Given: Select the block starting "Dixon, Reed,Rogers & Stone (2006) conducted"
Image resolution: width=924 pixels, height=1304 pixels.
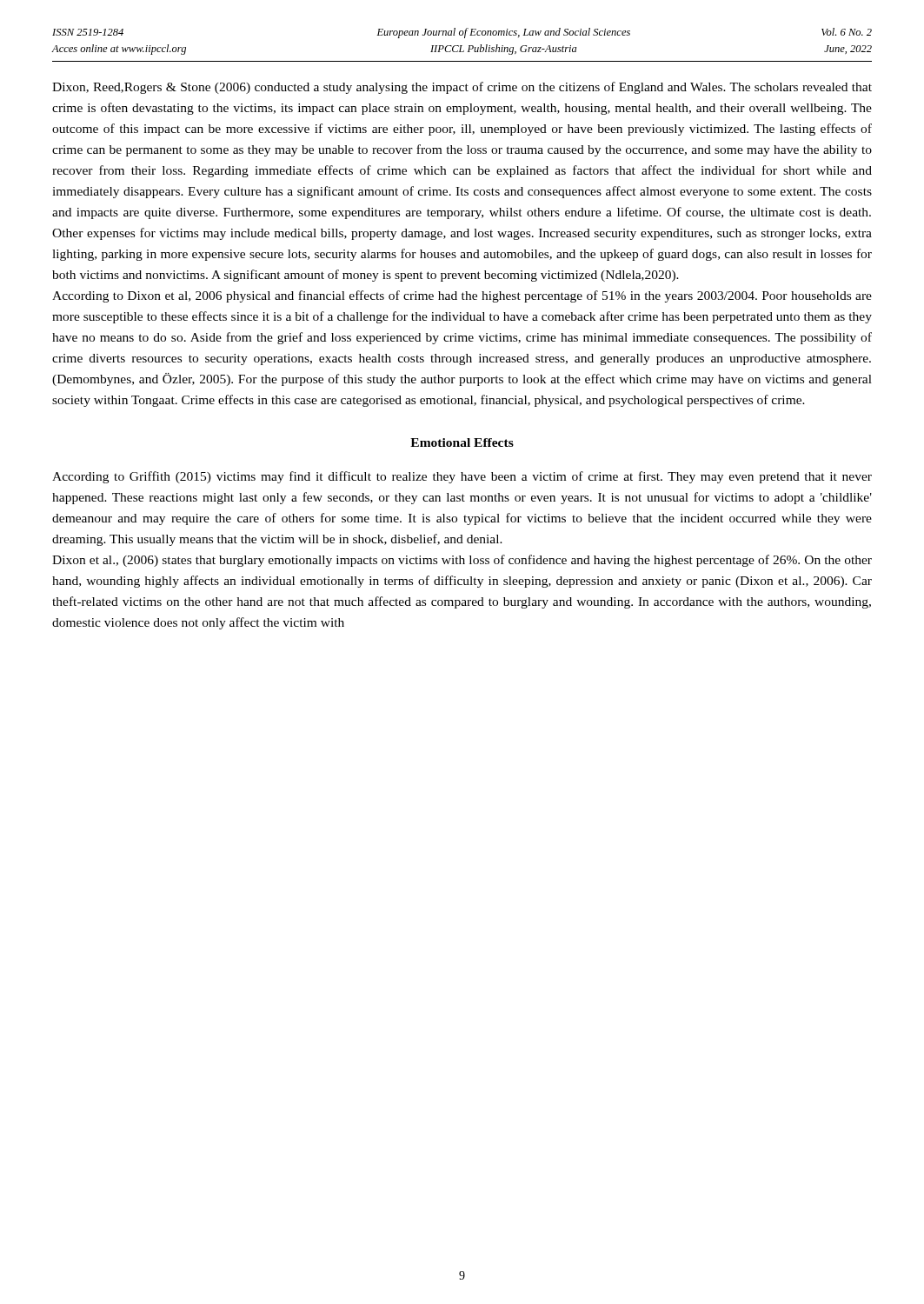Looking at the screenshot, I should 462,180.
